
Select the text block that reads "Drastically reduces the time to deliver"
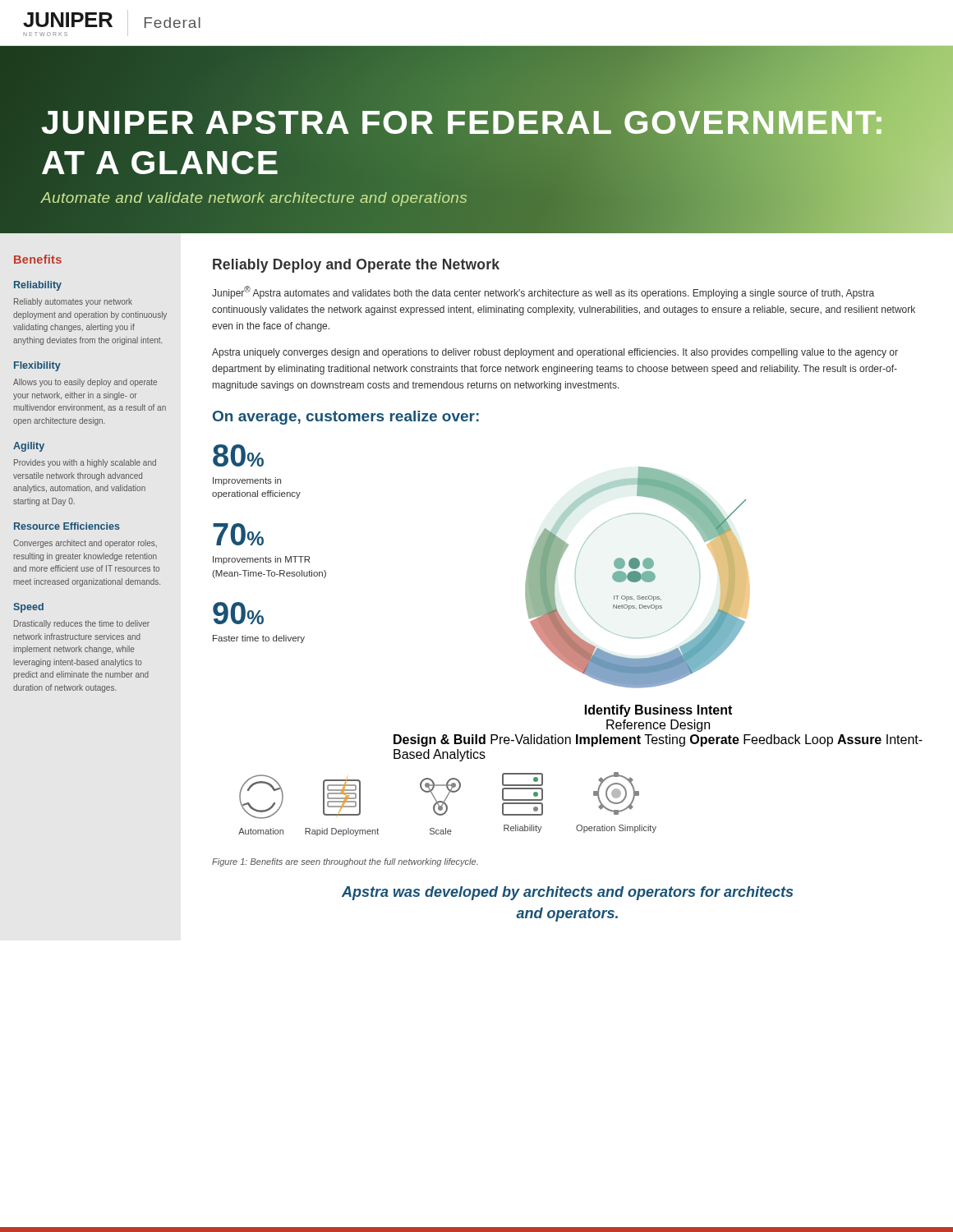point(81,656)
